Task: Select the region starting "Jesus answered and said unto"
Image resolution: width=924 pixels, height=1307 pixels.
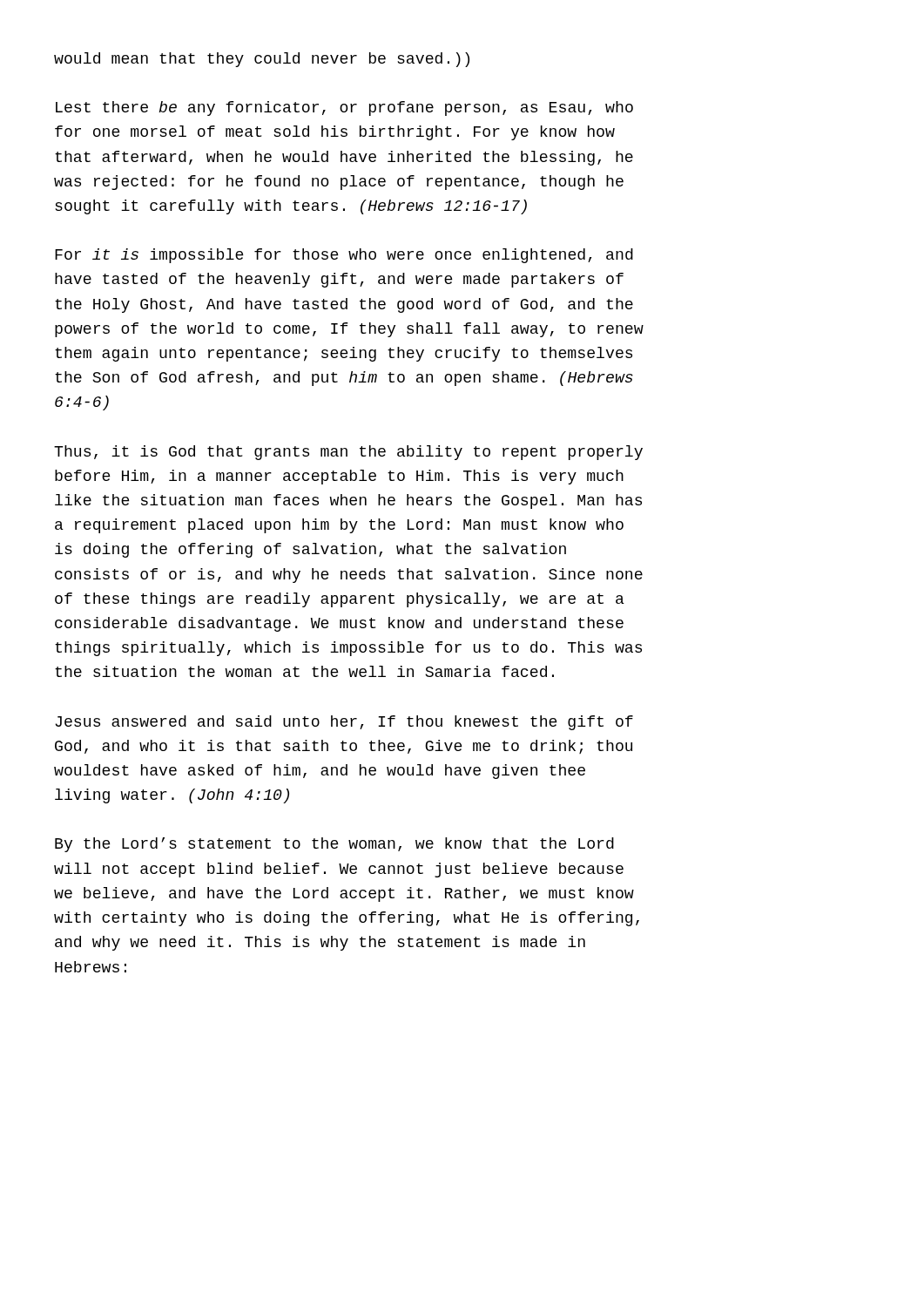Action: point(344,759)
